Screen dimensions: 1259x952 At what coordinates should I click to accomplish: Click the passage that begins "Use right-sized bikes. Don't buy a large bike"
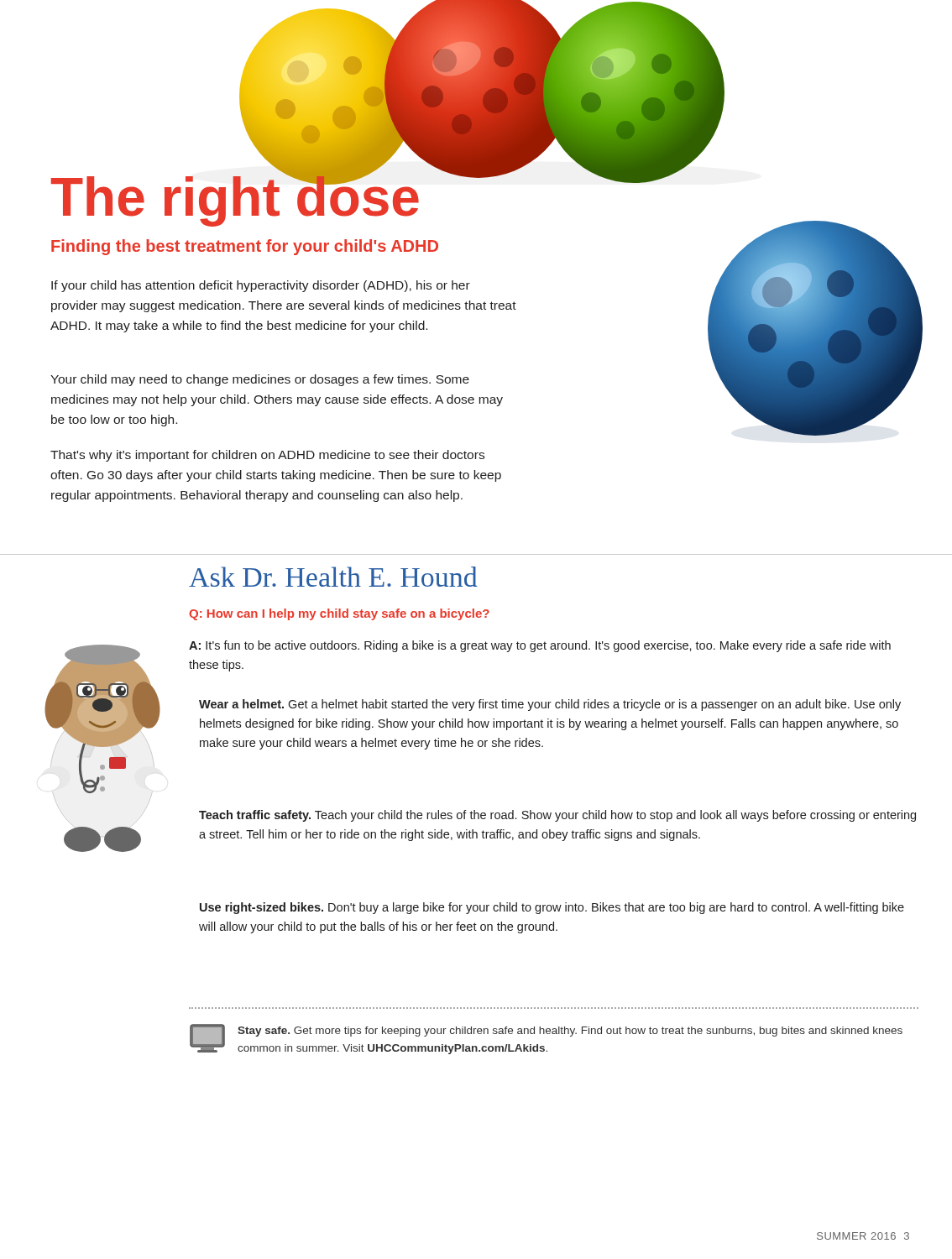click(x=559, y=917)
